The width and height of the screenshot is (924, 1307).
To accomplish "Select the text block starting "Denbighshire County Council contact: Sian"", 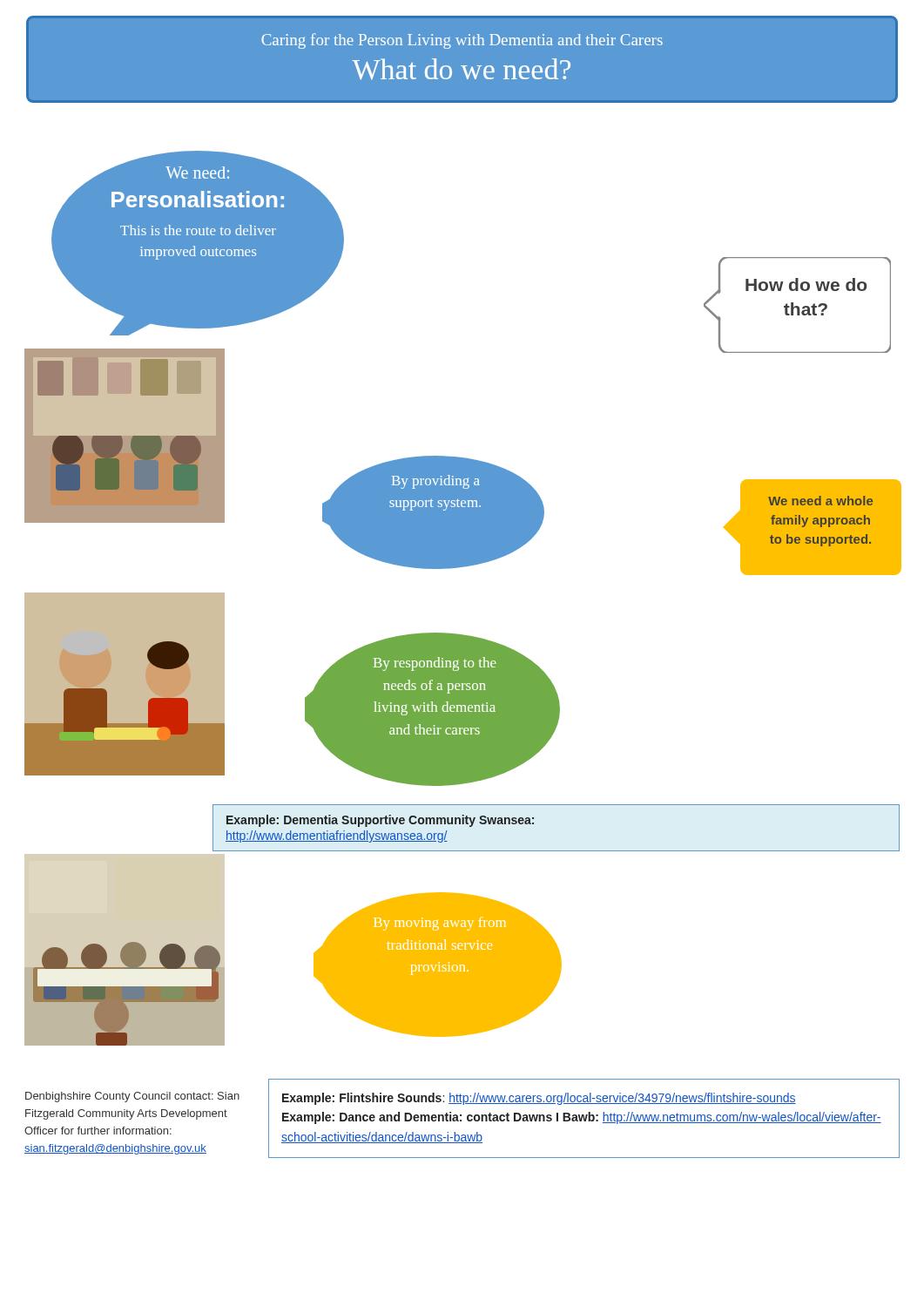I will click(132, 1122).
